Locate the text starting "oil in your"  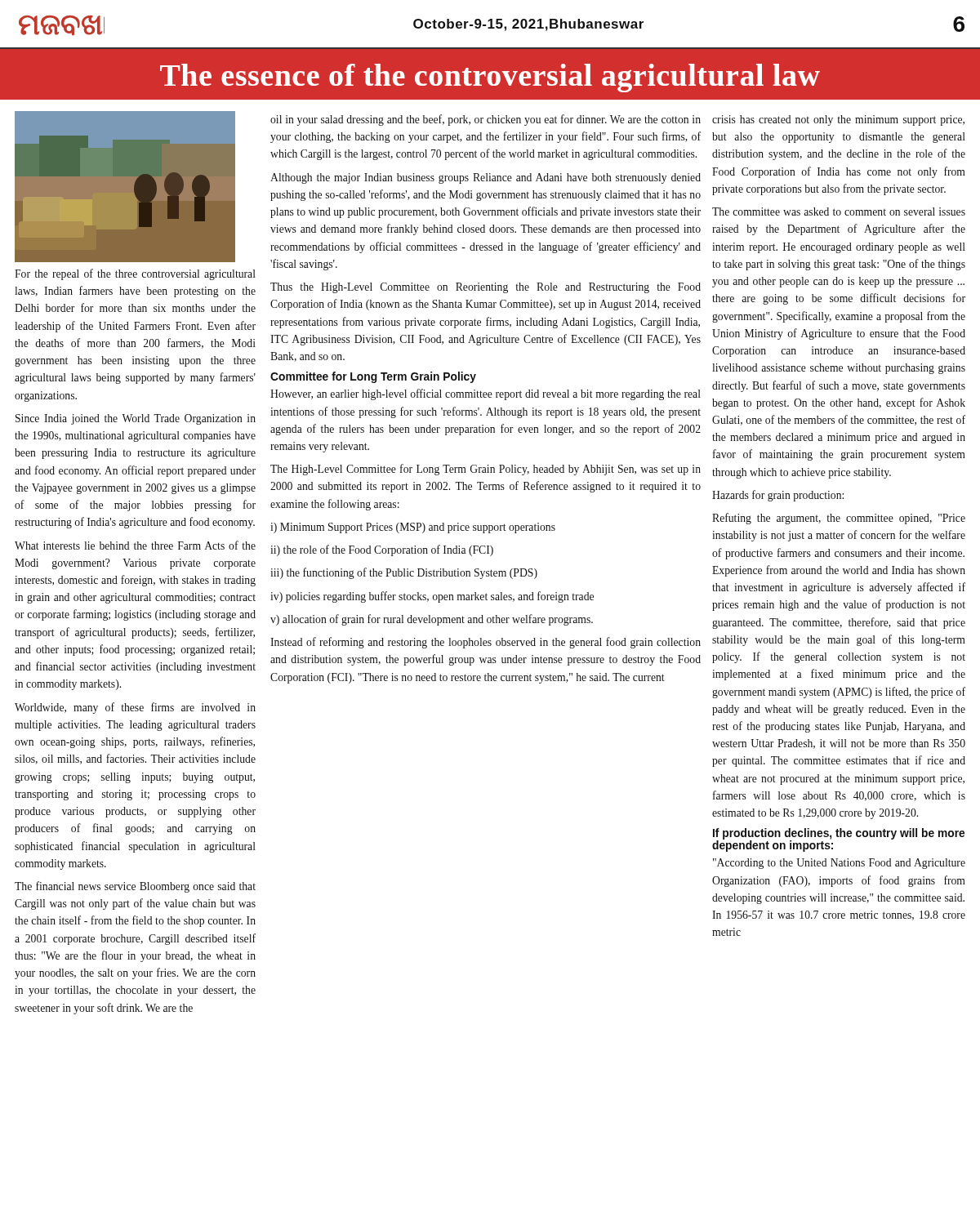tap(485, 238)
